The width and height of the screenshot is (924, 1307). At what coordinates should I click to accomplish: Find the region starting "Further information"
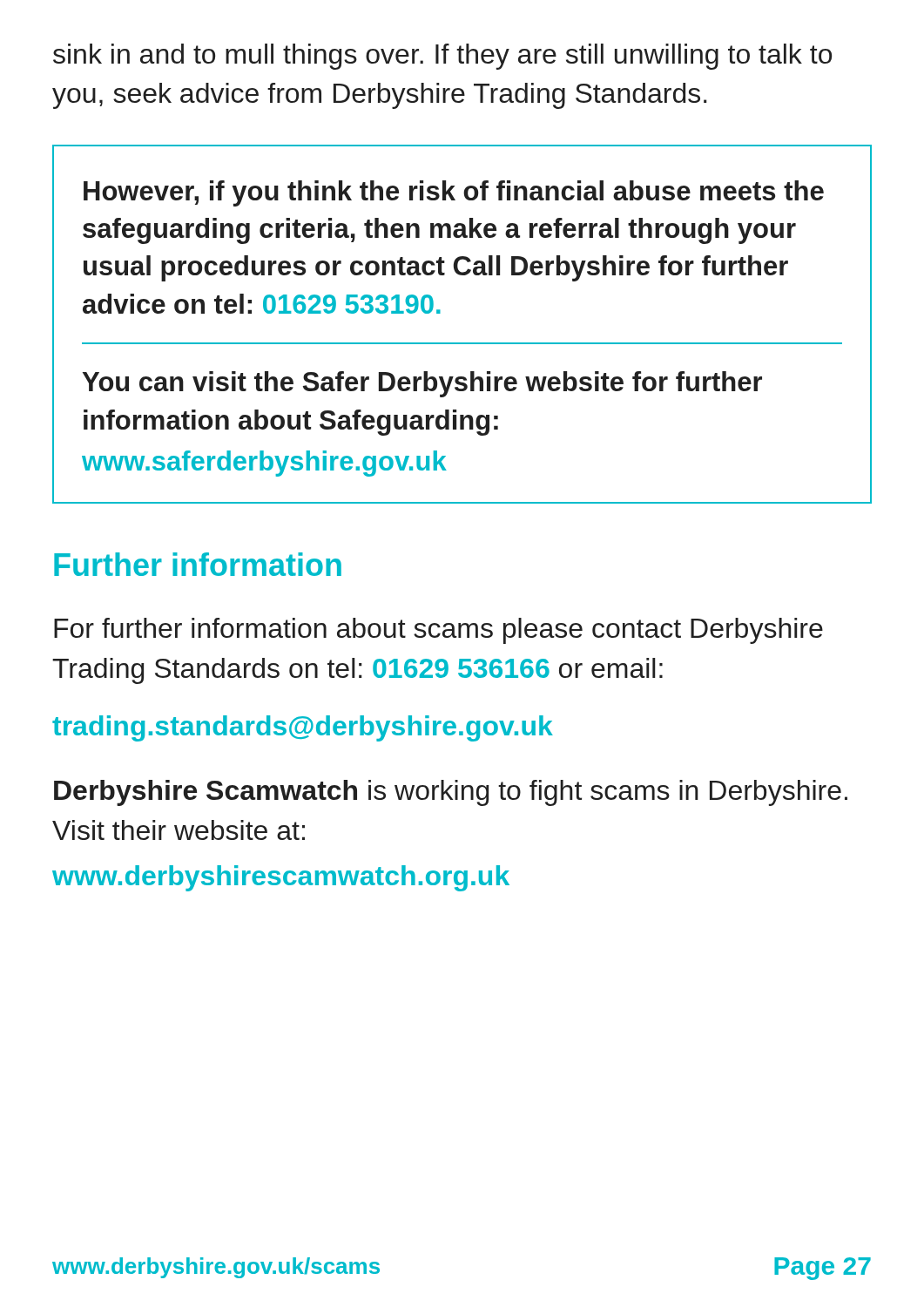(x=198, y=565)
